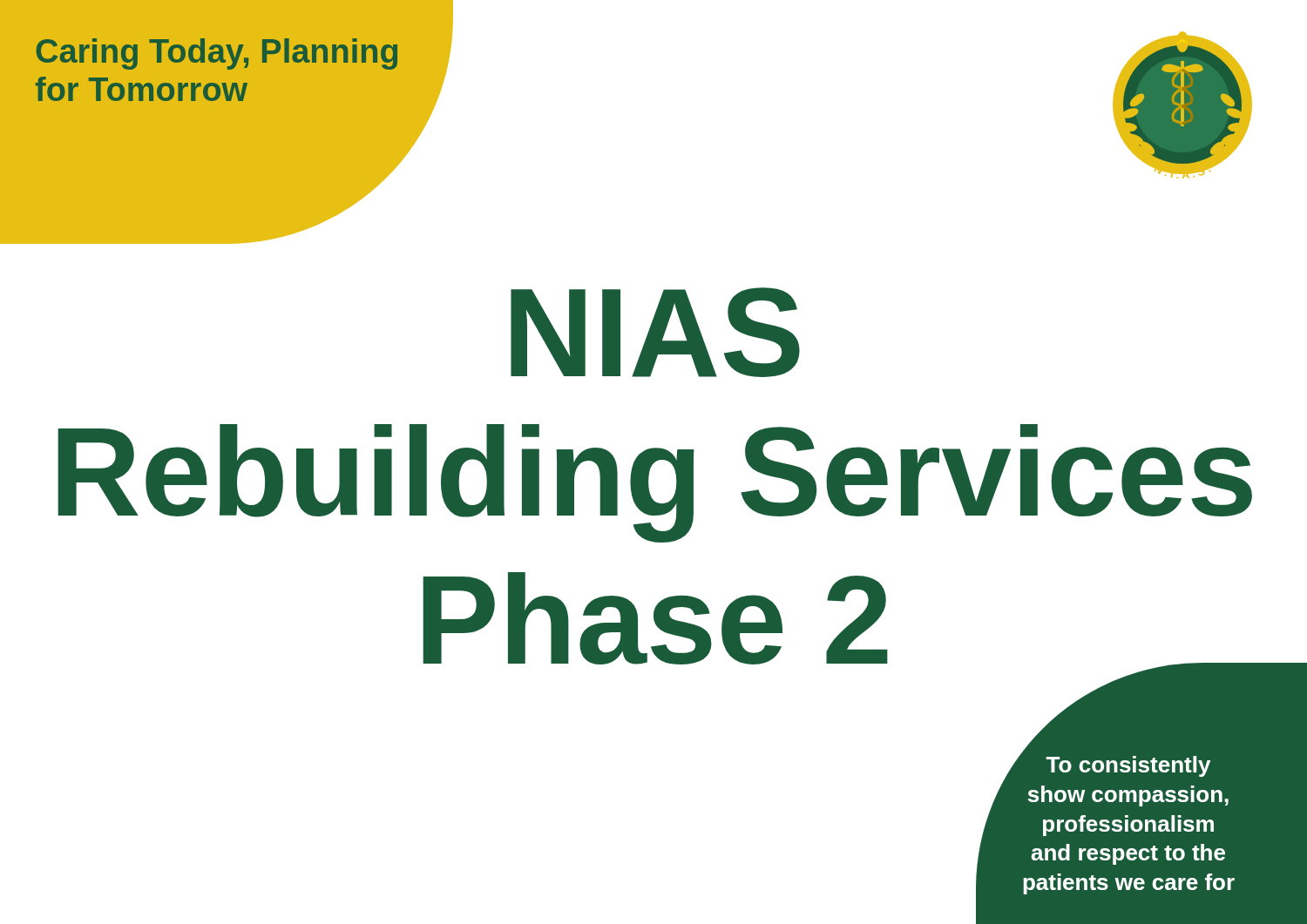Click on the text block starting "Rebuilding Services"
The height and width of the screenshot is (924, 1307).
tap(654, 472)
